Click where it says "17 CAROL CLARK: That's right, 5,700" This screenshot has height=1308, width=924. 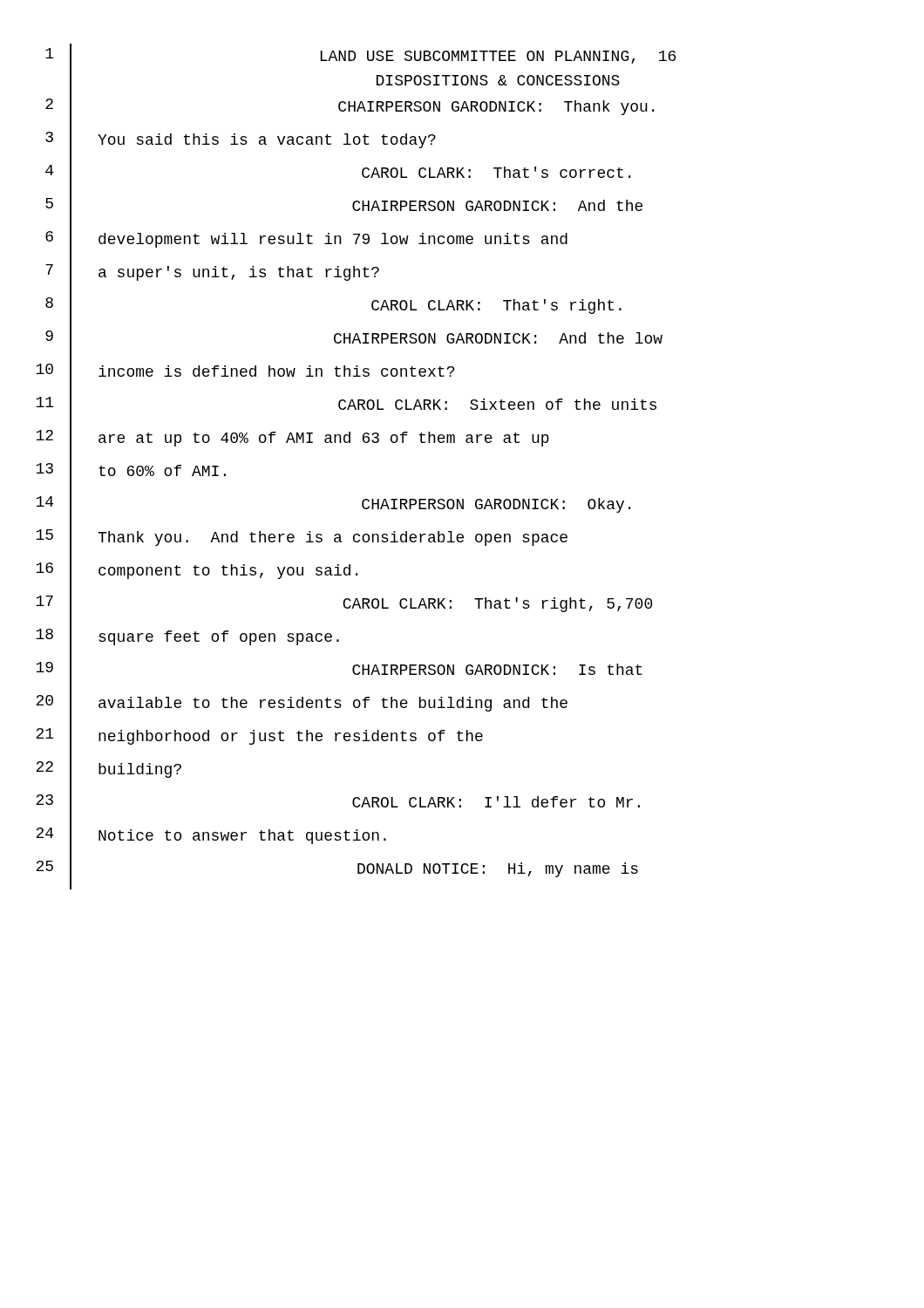[x=462, y=608]
